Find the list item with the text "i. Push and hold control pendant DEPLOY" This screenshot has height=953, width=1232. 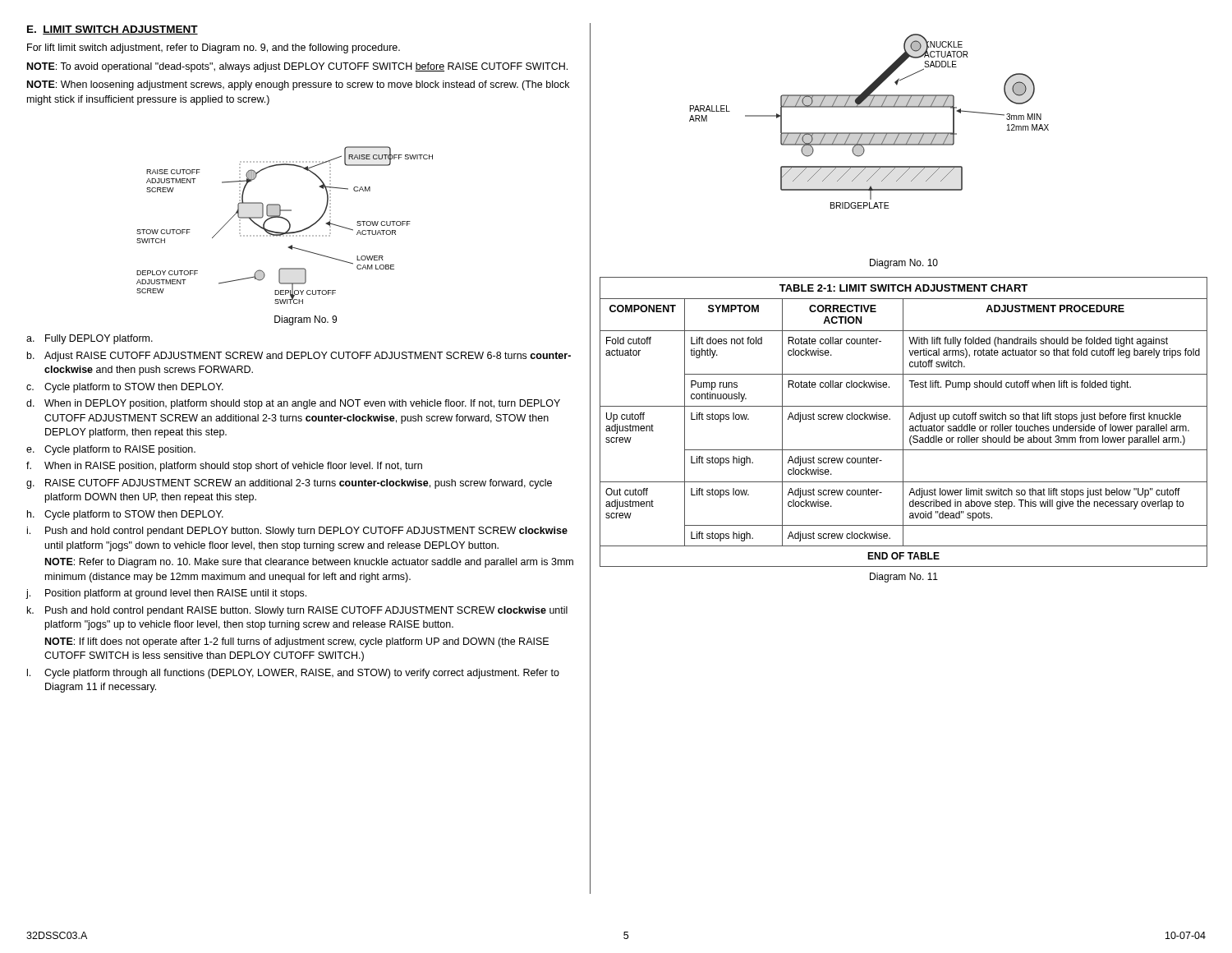pyautogui.click(x=306, y=539)
